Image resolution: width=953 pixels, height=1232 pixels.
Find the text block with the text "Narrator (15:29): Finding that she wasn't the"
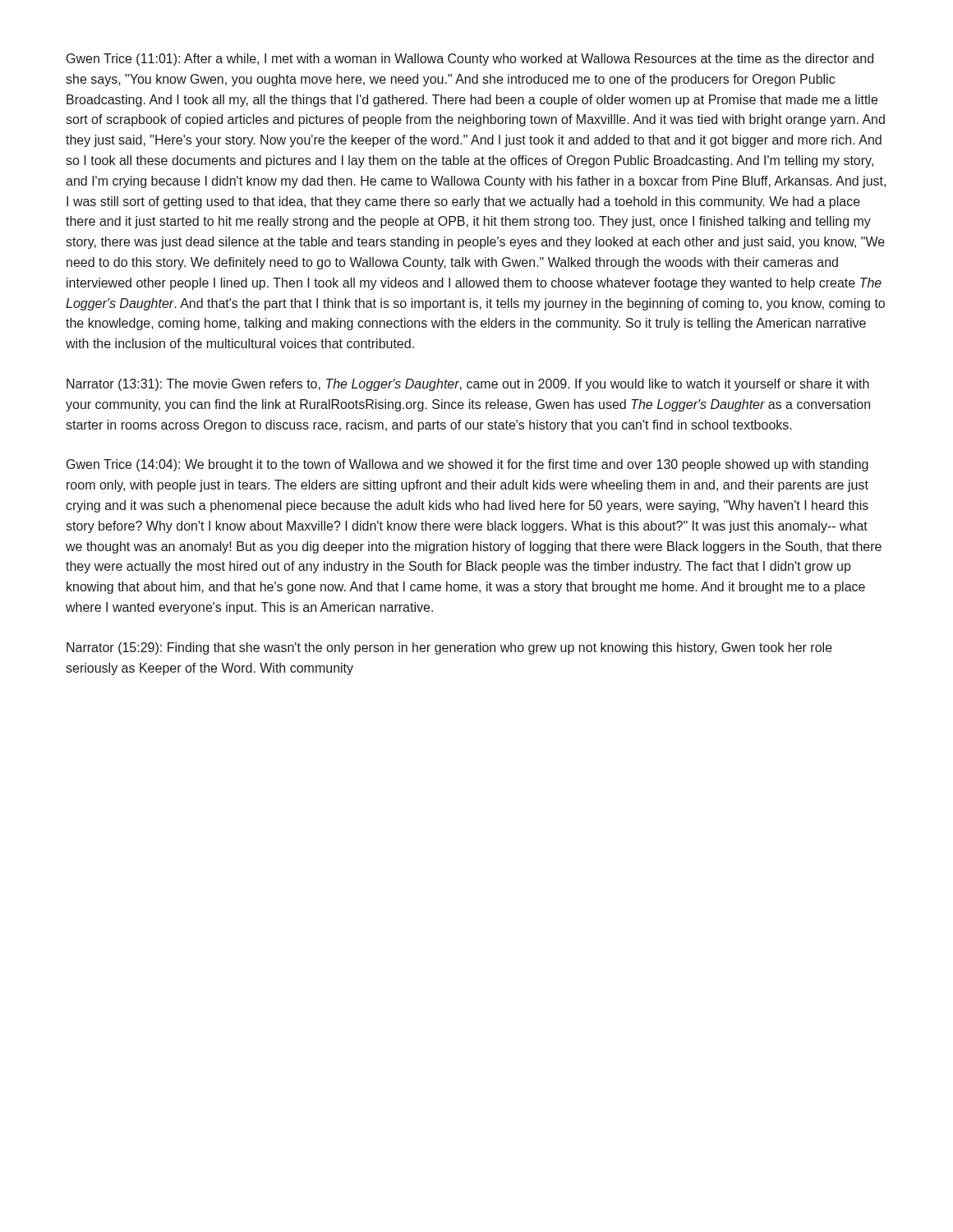click(x=449, y=658)
